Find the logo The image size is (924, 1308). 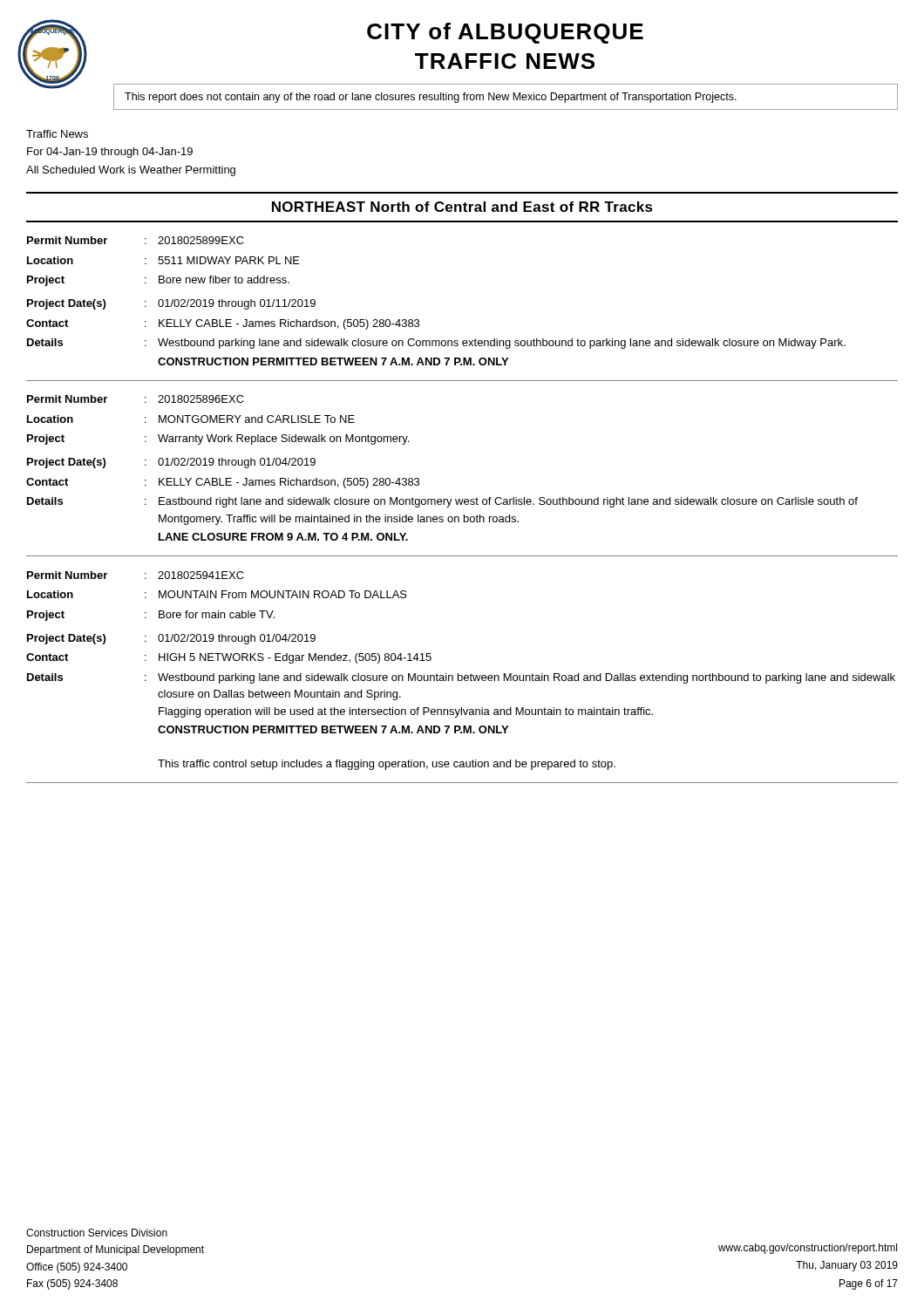tap(57, 55)
